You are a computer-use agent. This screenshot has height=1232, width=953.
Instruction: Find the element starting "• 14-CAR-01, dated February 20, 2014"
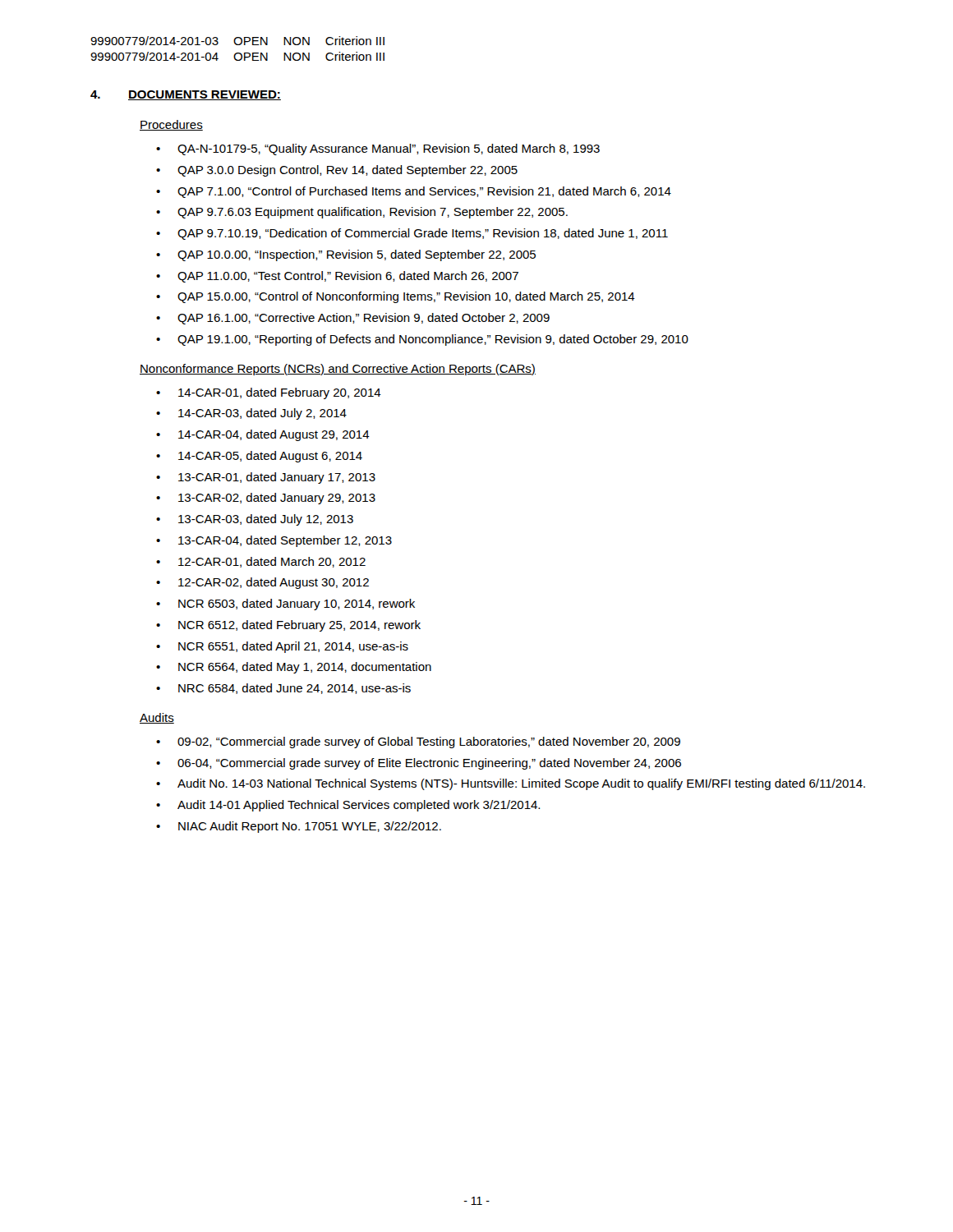269,393
